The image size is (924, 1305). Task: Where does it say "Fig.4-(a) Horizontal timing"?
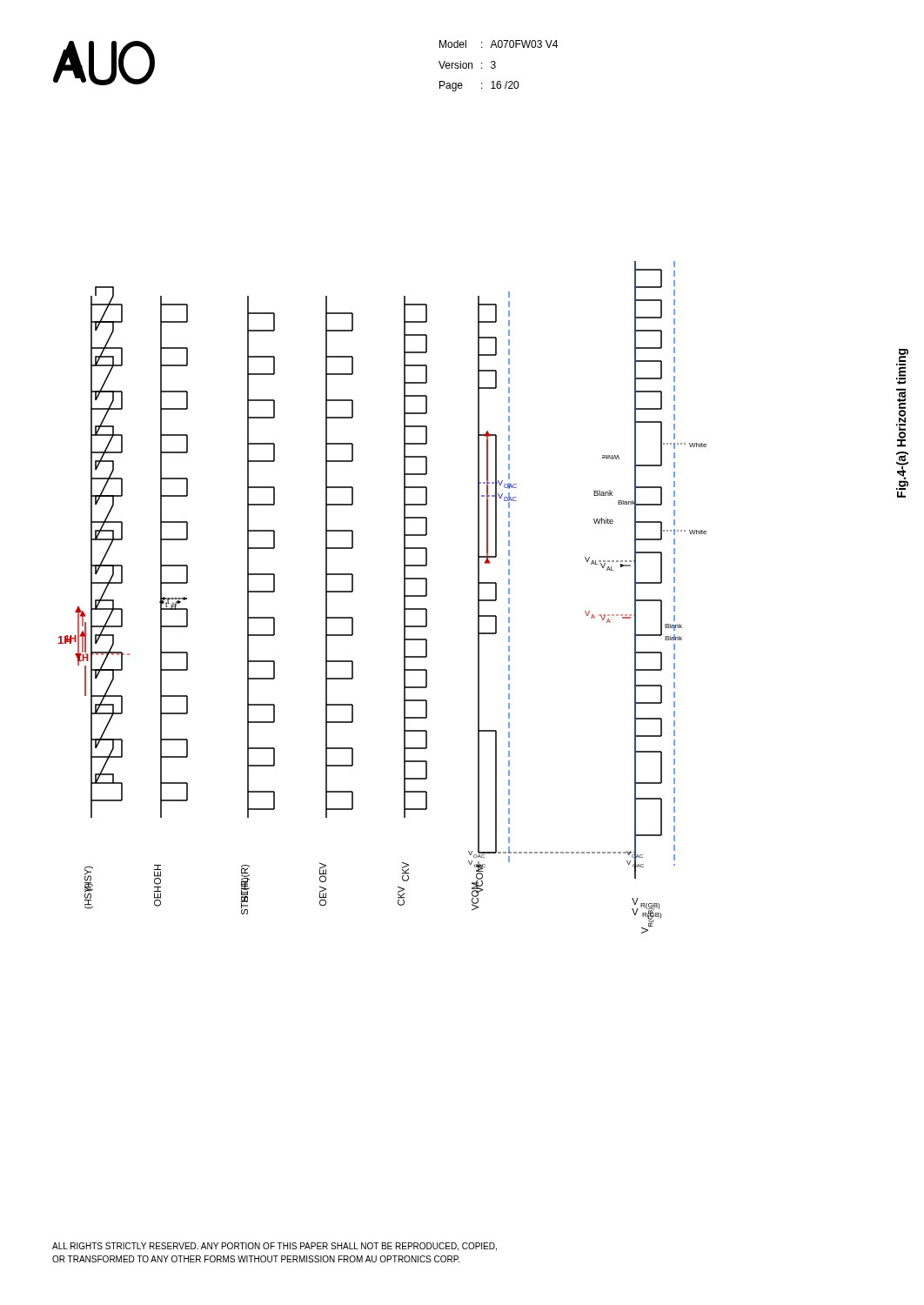click(901, 423)
